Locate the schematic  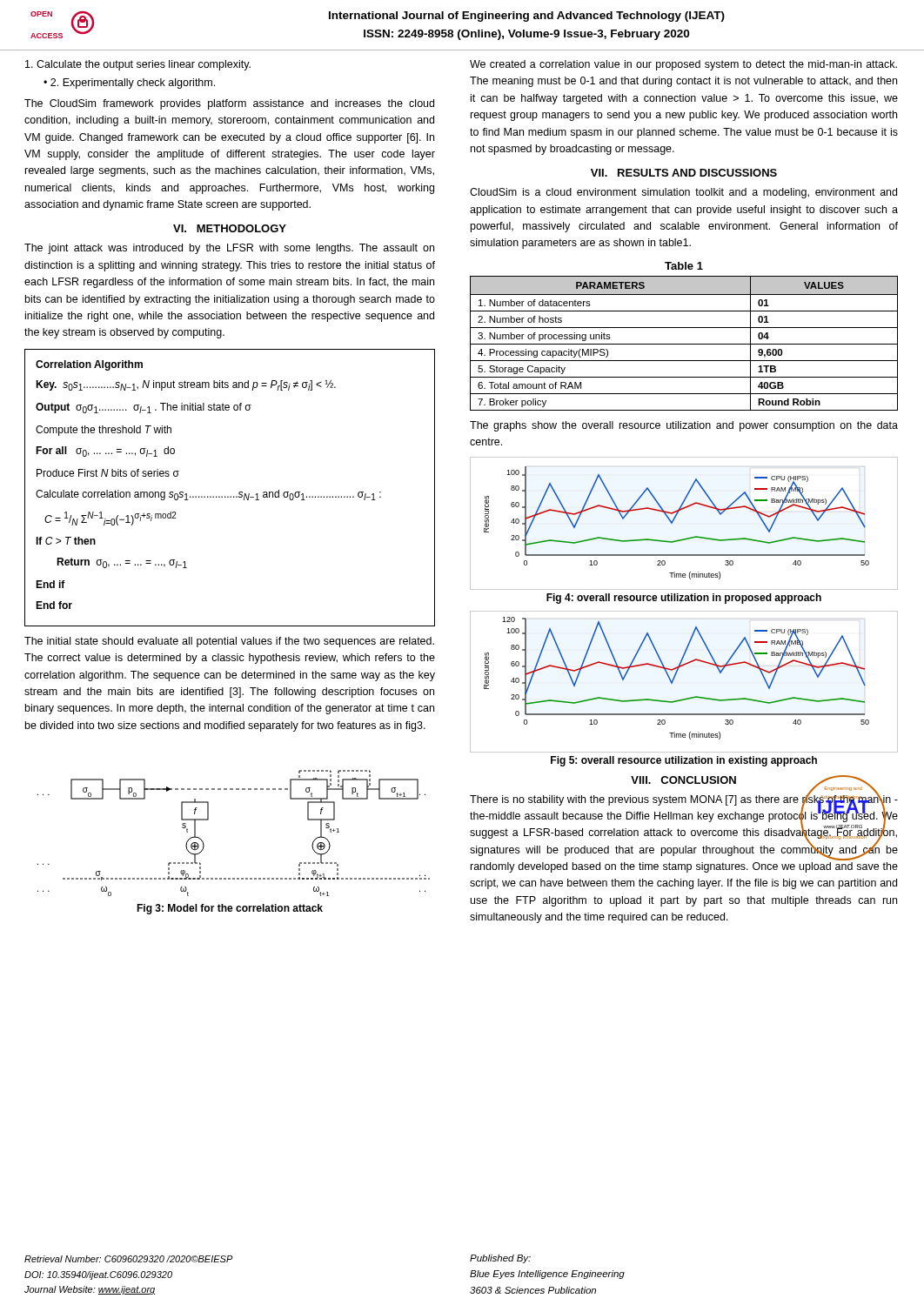click(x=230, y=821)
